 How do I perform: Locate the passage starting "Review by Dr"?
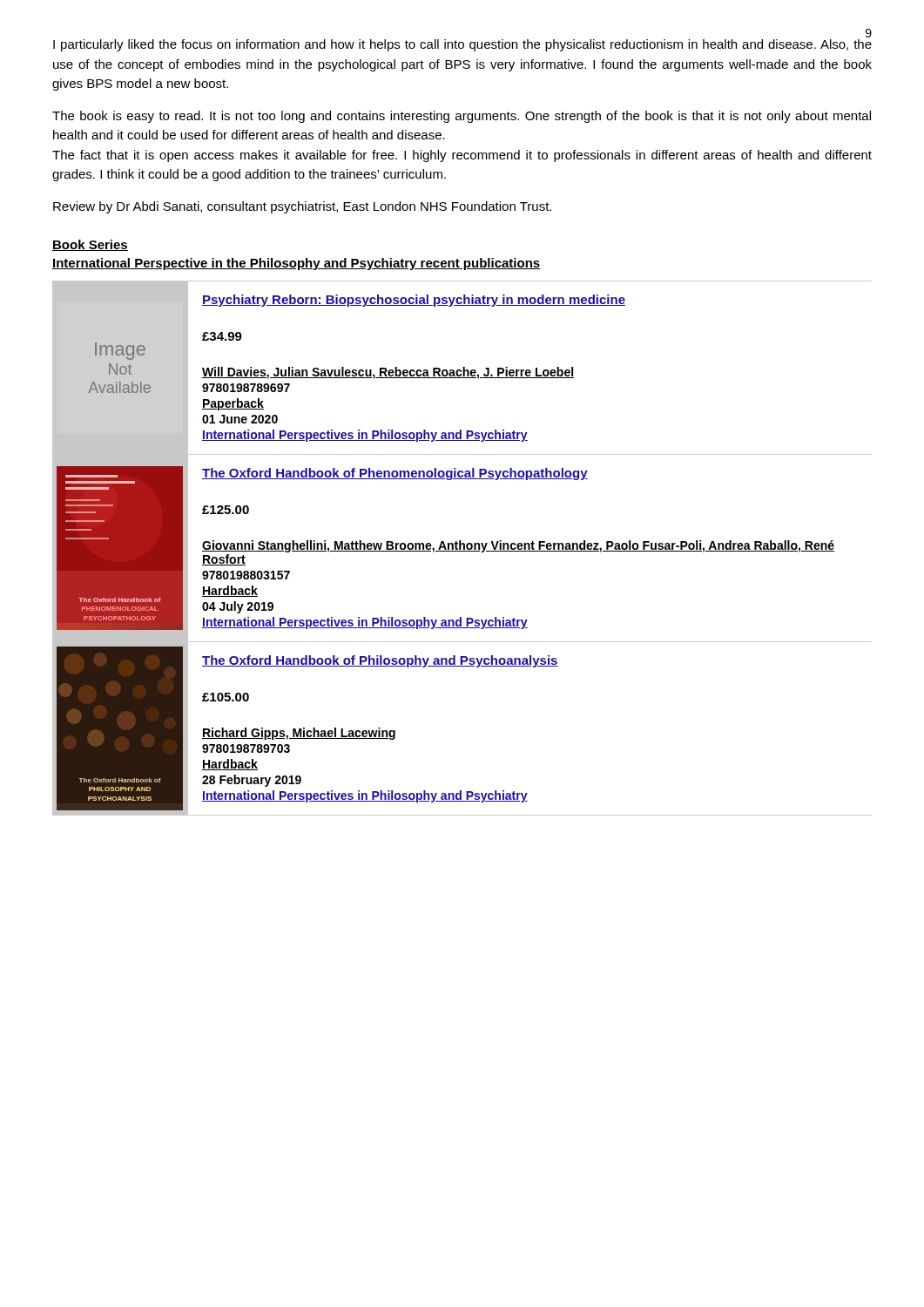point(462,206)
